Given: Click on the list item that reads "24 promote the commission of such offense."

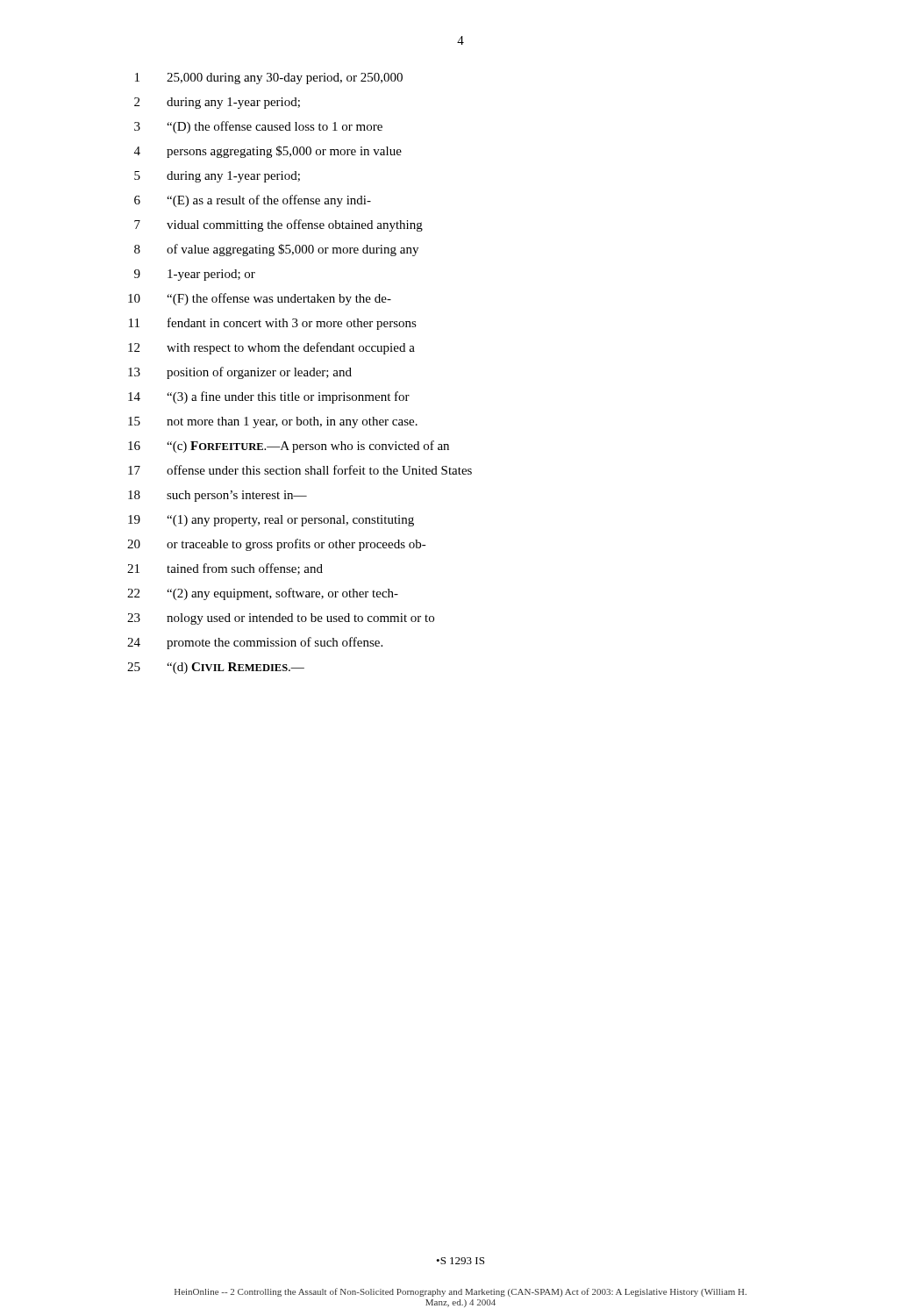Looking at the screenshot, I should coord(255,643).
